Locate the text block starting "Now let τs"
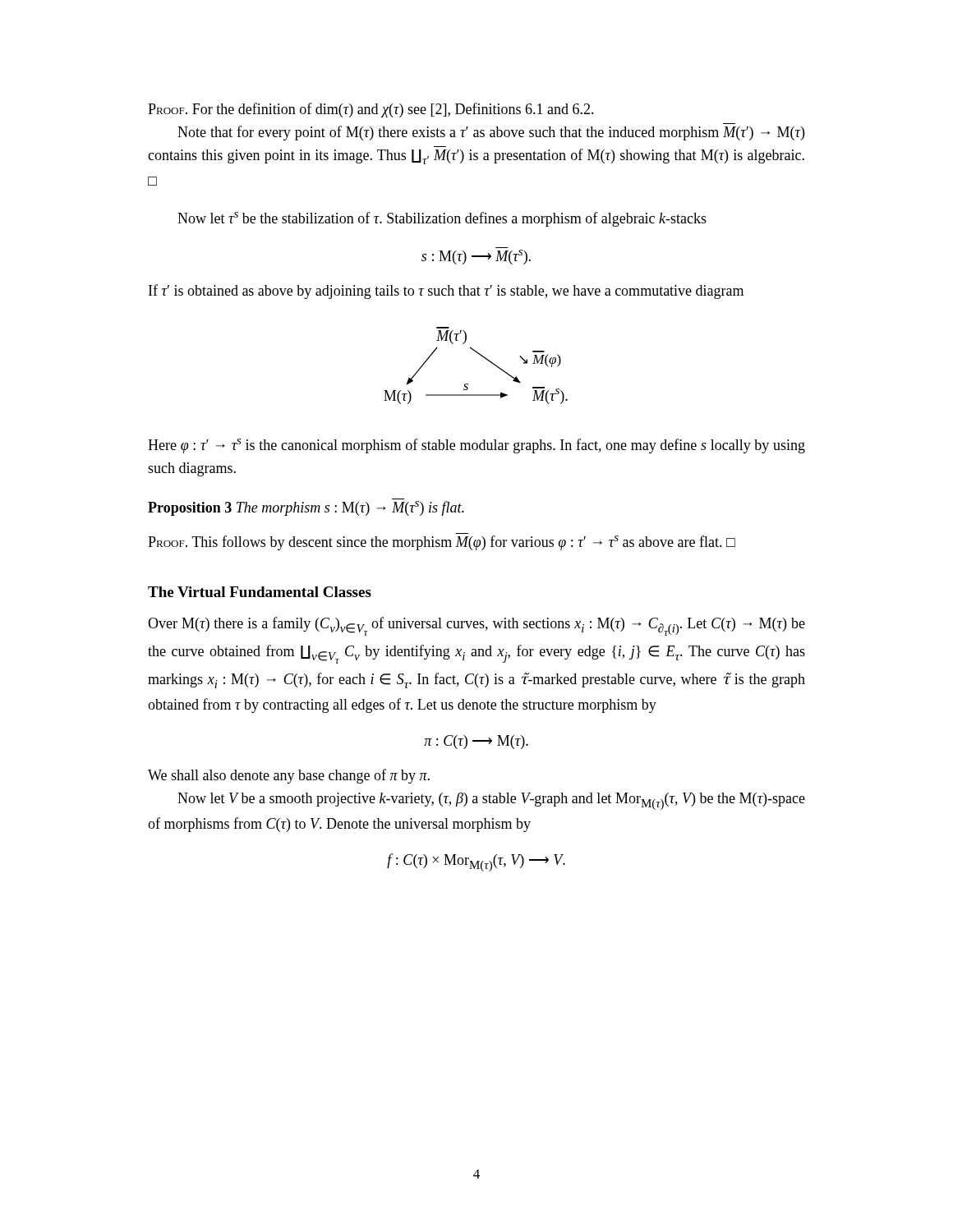 (442, 216)
